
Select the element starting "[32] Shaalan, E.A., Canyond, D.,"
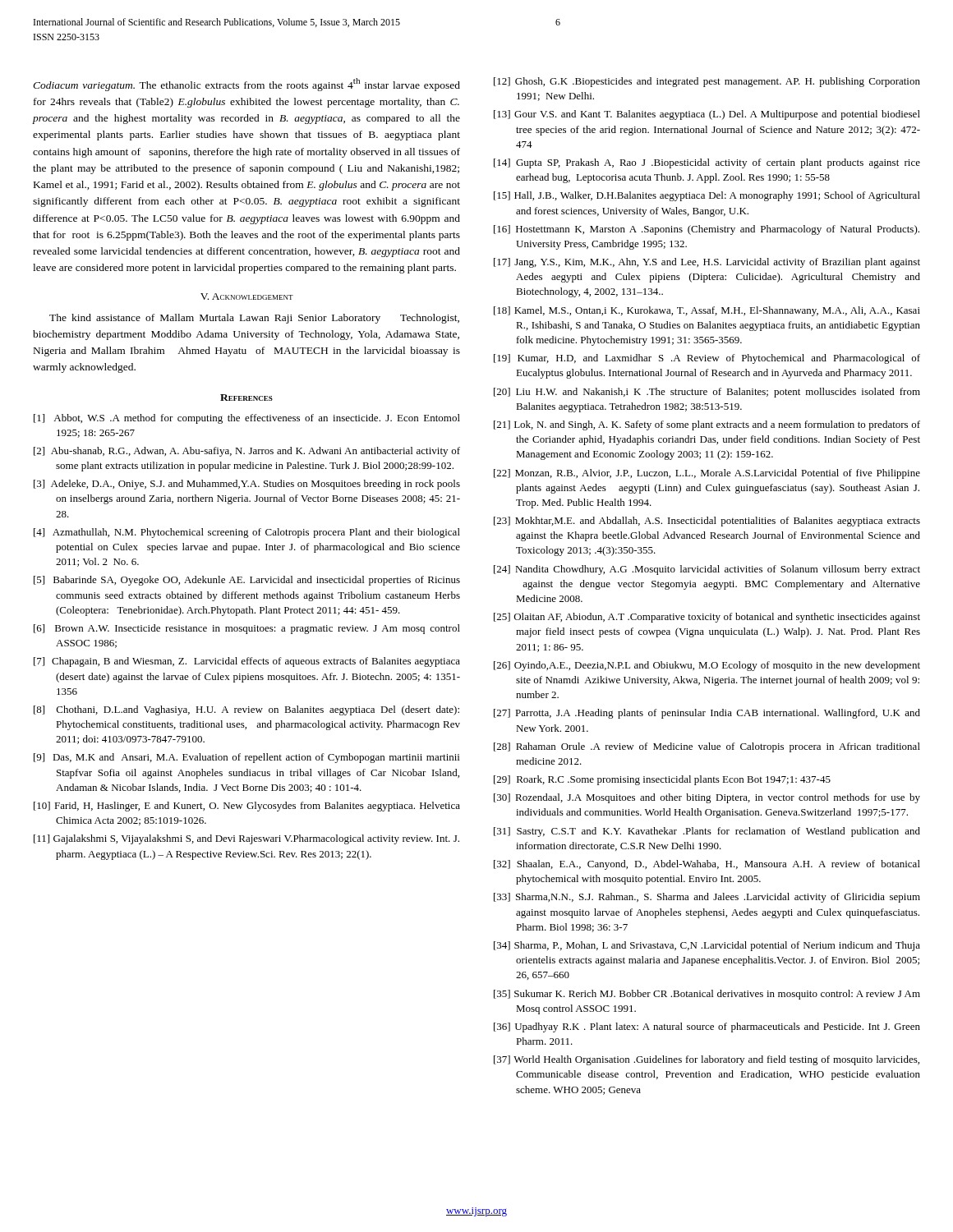(x=707, y=871)
